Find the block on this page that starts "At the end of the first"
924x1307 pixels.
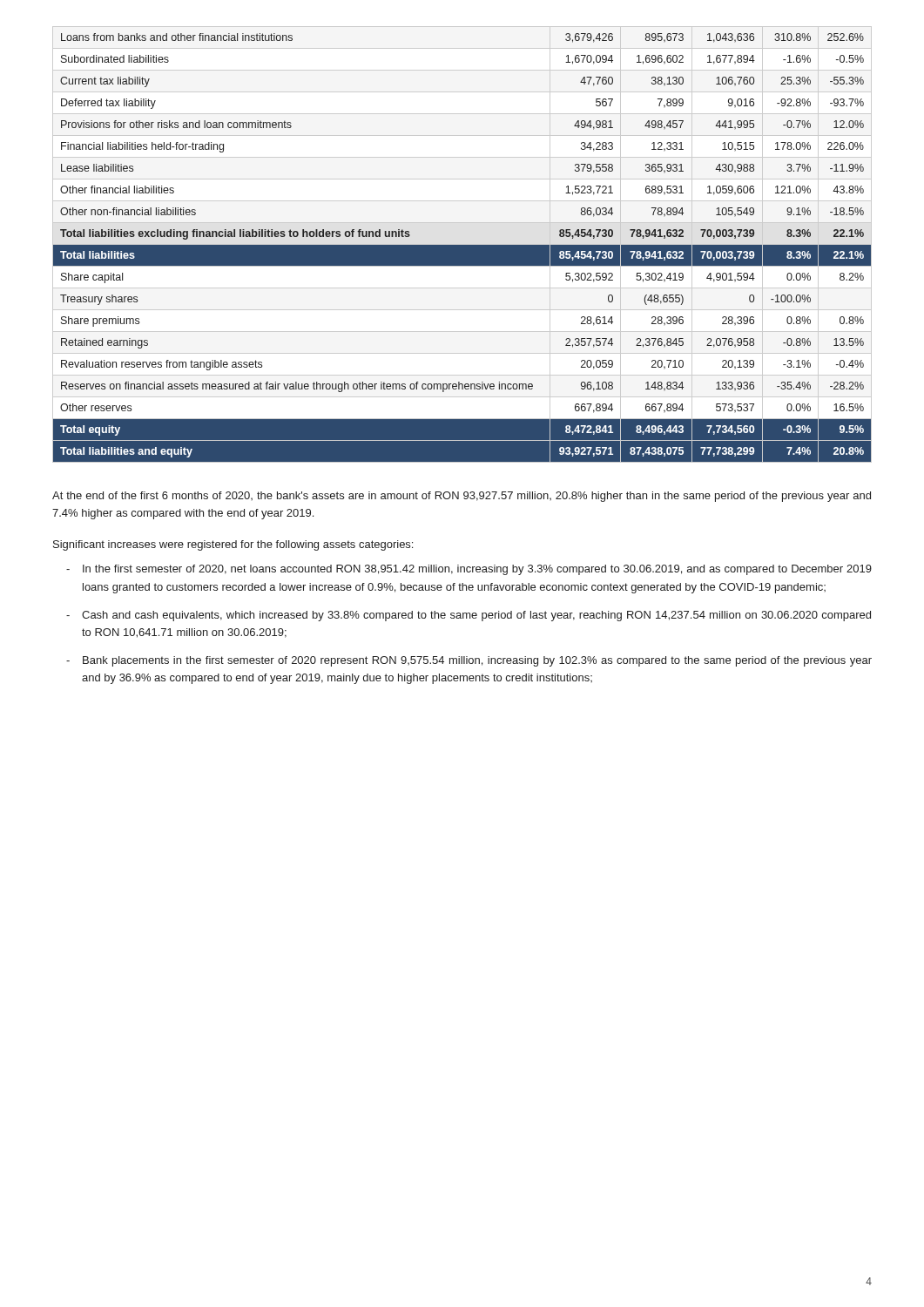coord(462,504)
